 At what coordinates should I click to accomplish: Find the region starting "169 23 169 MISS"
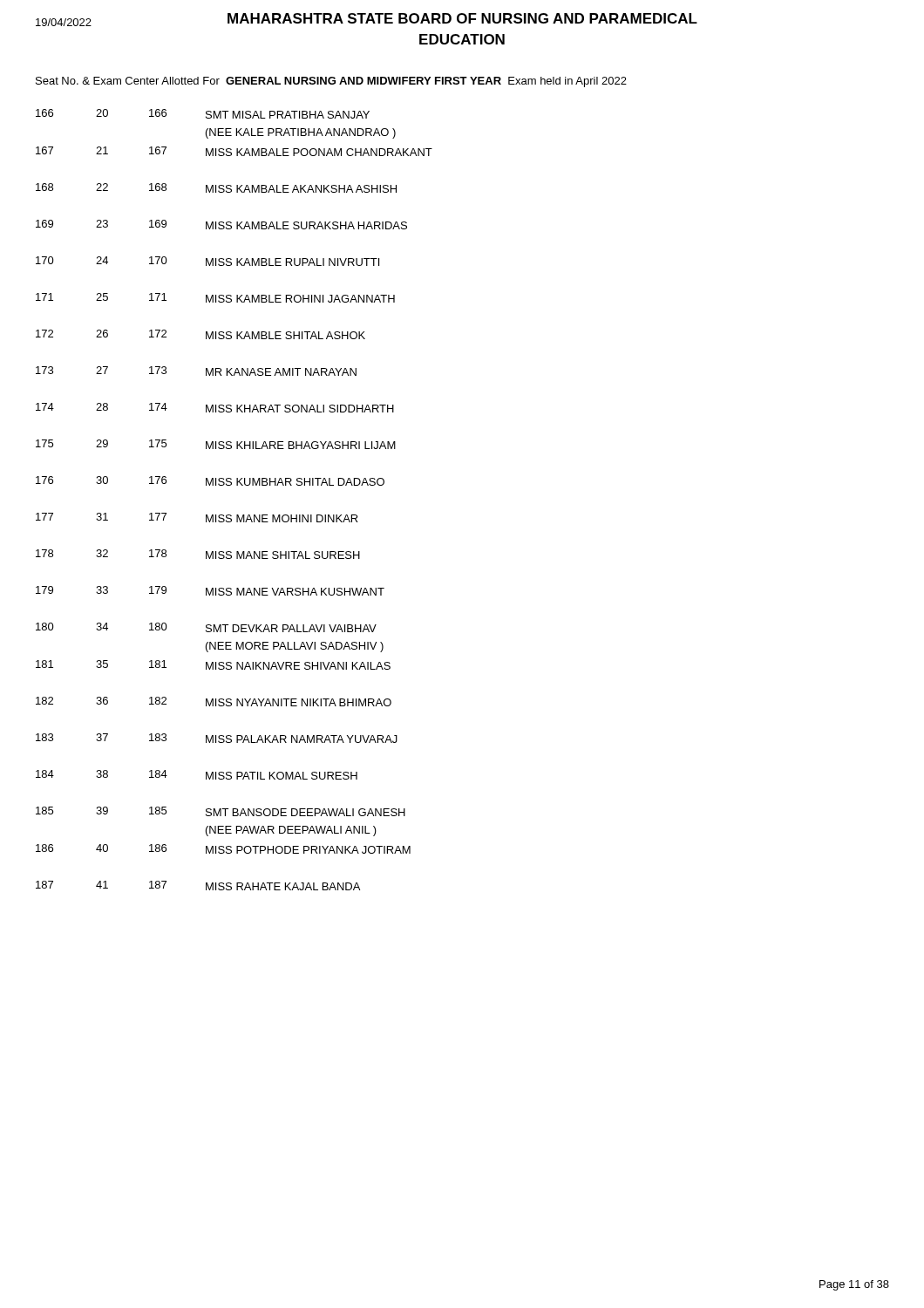[221, 225]
